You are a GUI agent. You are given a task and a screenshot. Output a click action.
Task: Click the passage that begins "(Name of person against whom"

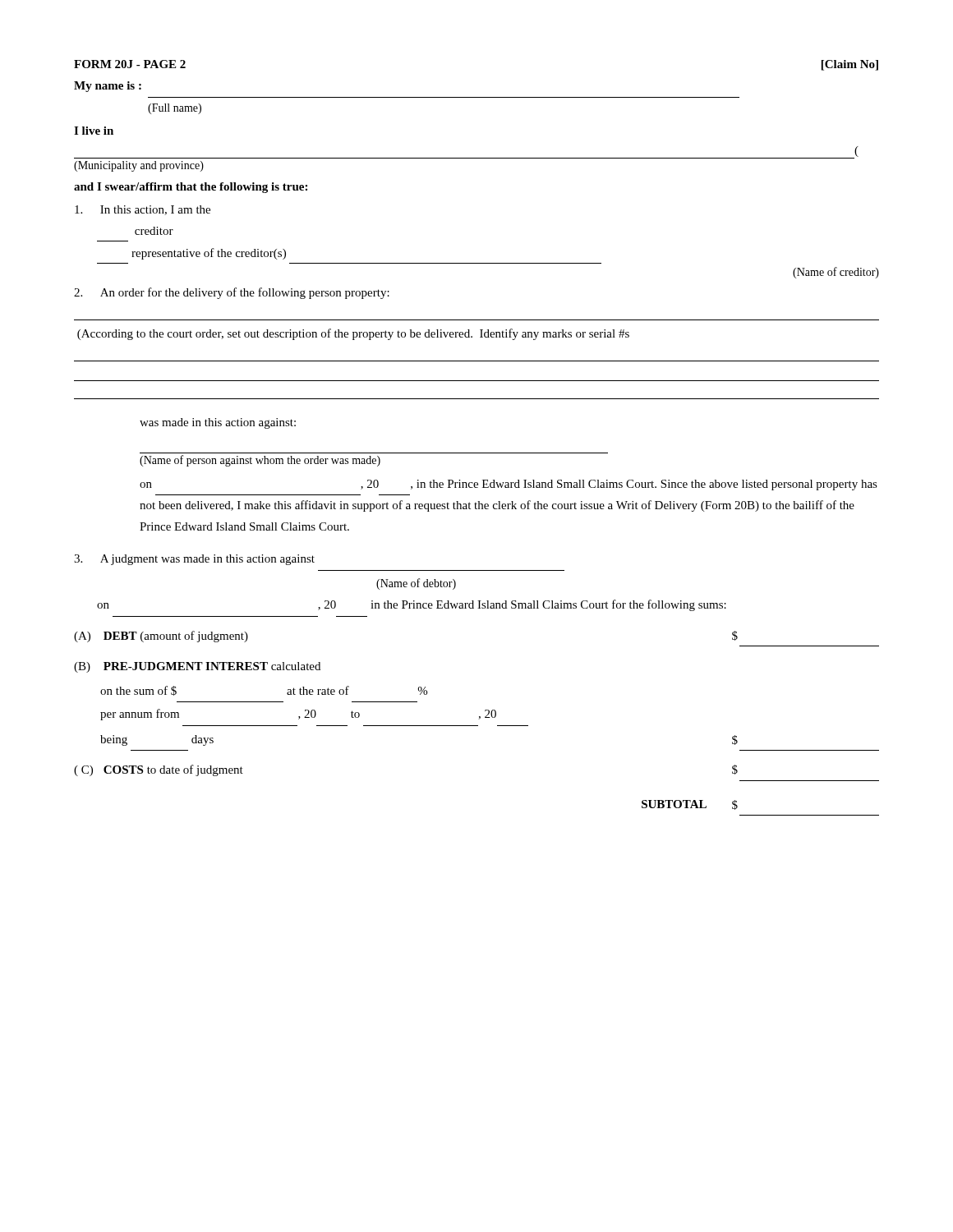[x=260, y=460]
